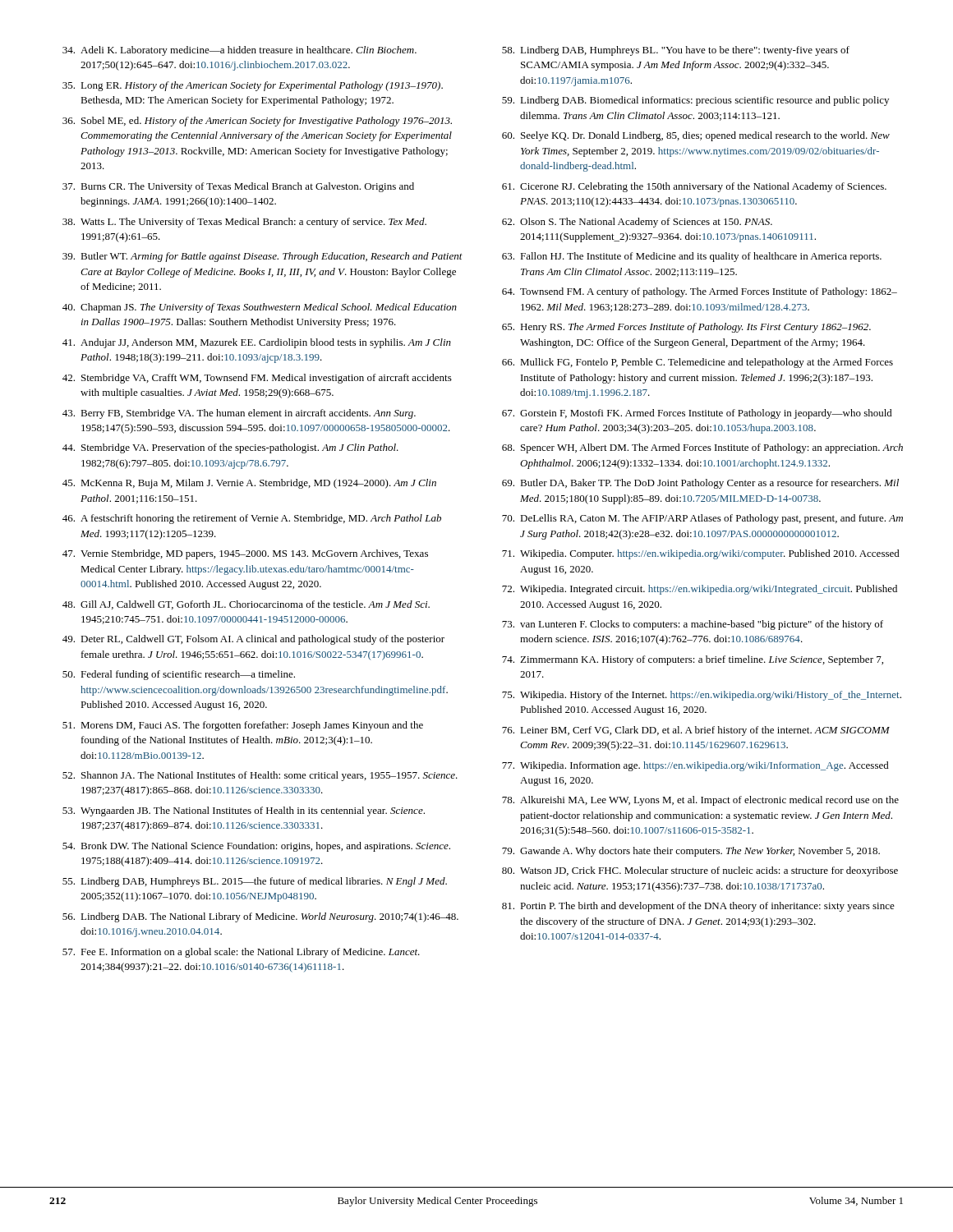Screen dimensions: 1232x953
Task: Select the text starting "53. Wyngaarden JB. The National Institutes of"
Action: [257, 818]
